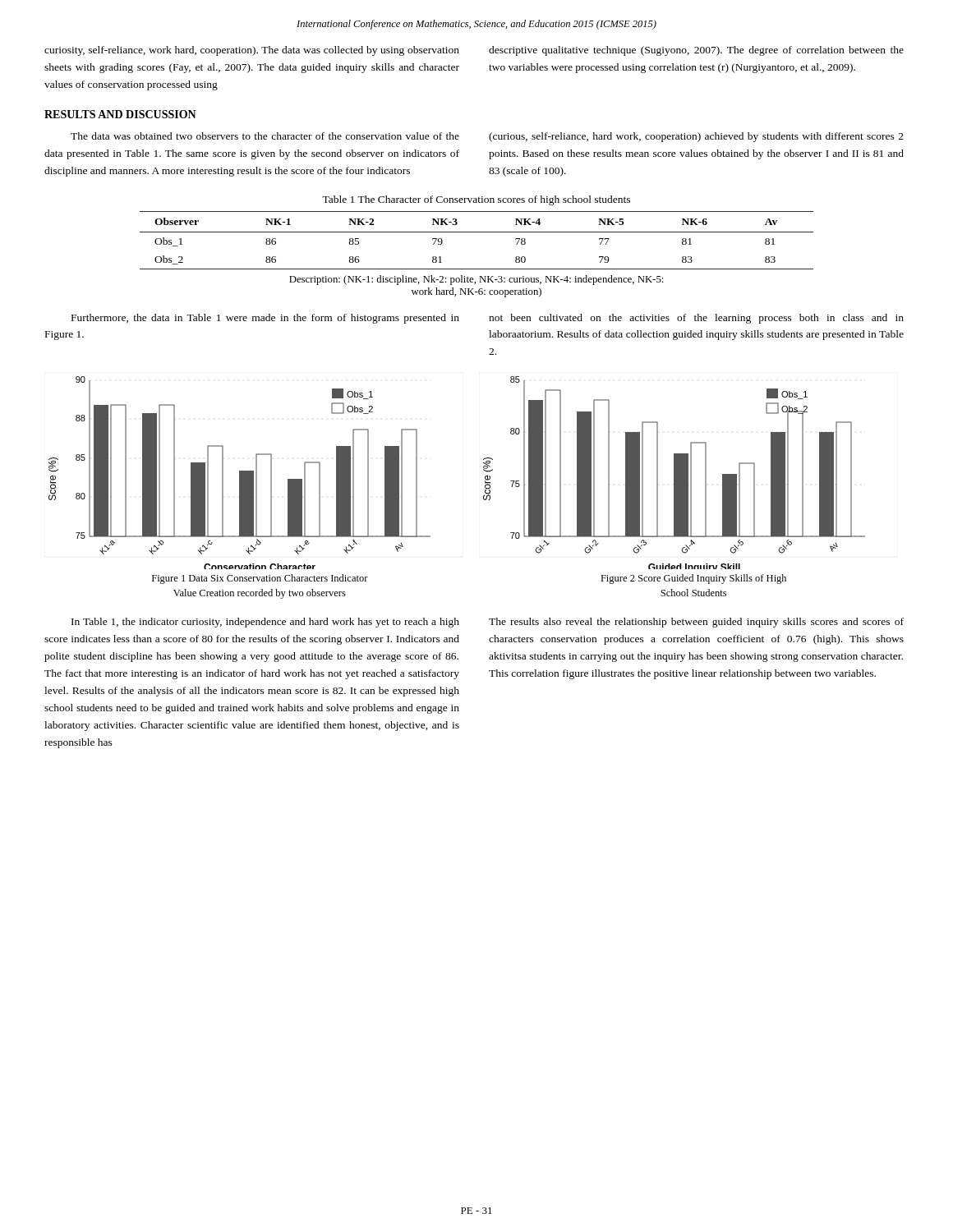Image resolution: width=953 pixels, height=1232 pixels.
Task: Click on the table containing "NK-2"
Action: tap(476, 254)
